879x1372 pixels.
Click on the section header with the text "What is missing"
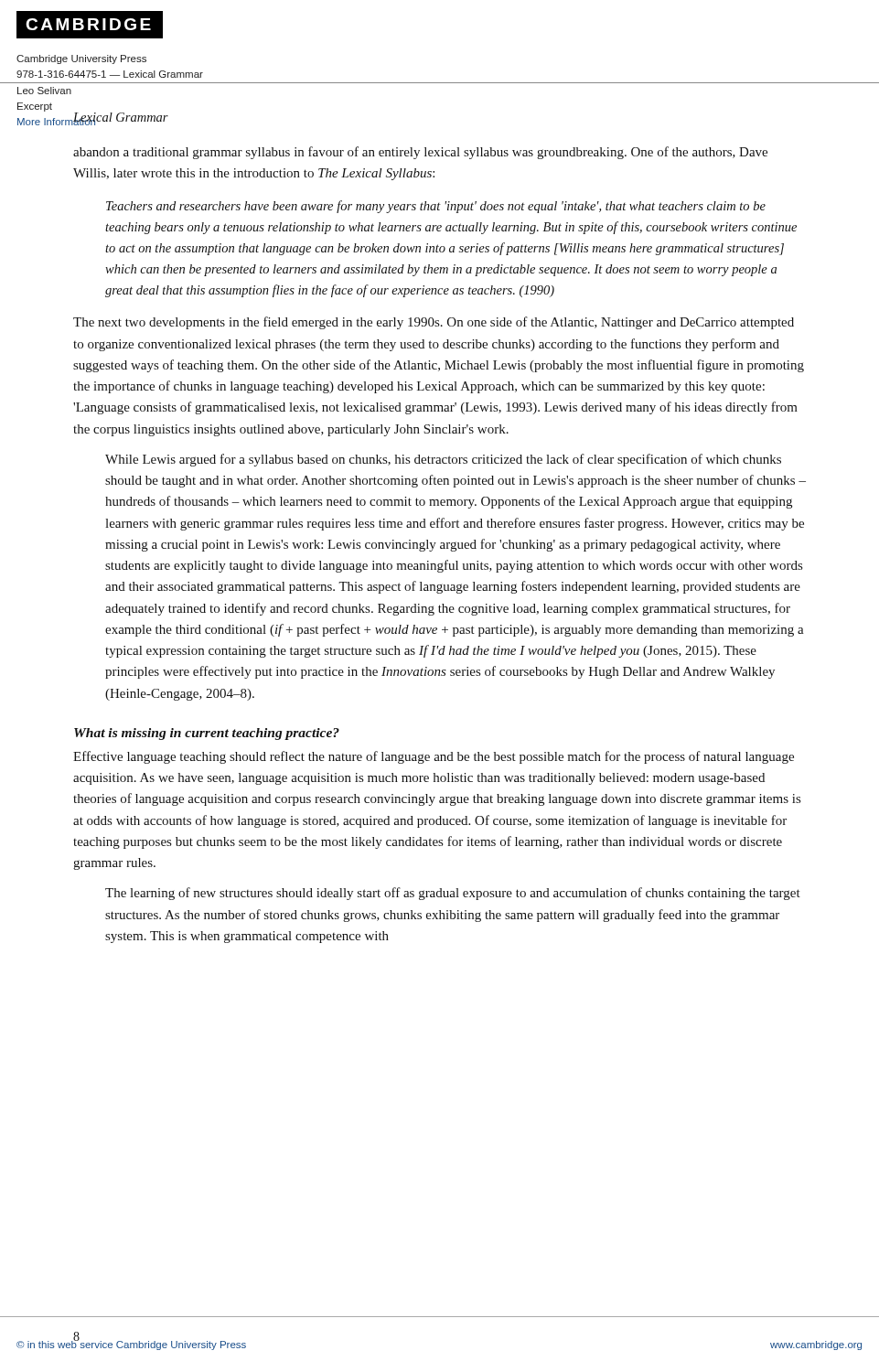tap(206, 732)
